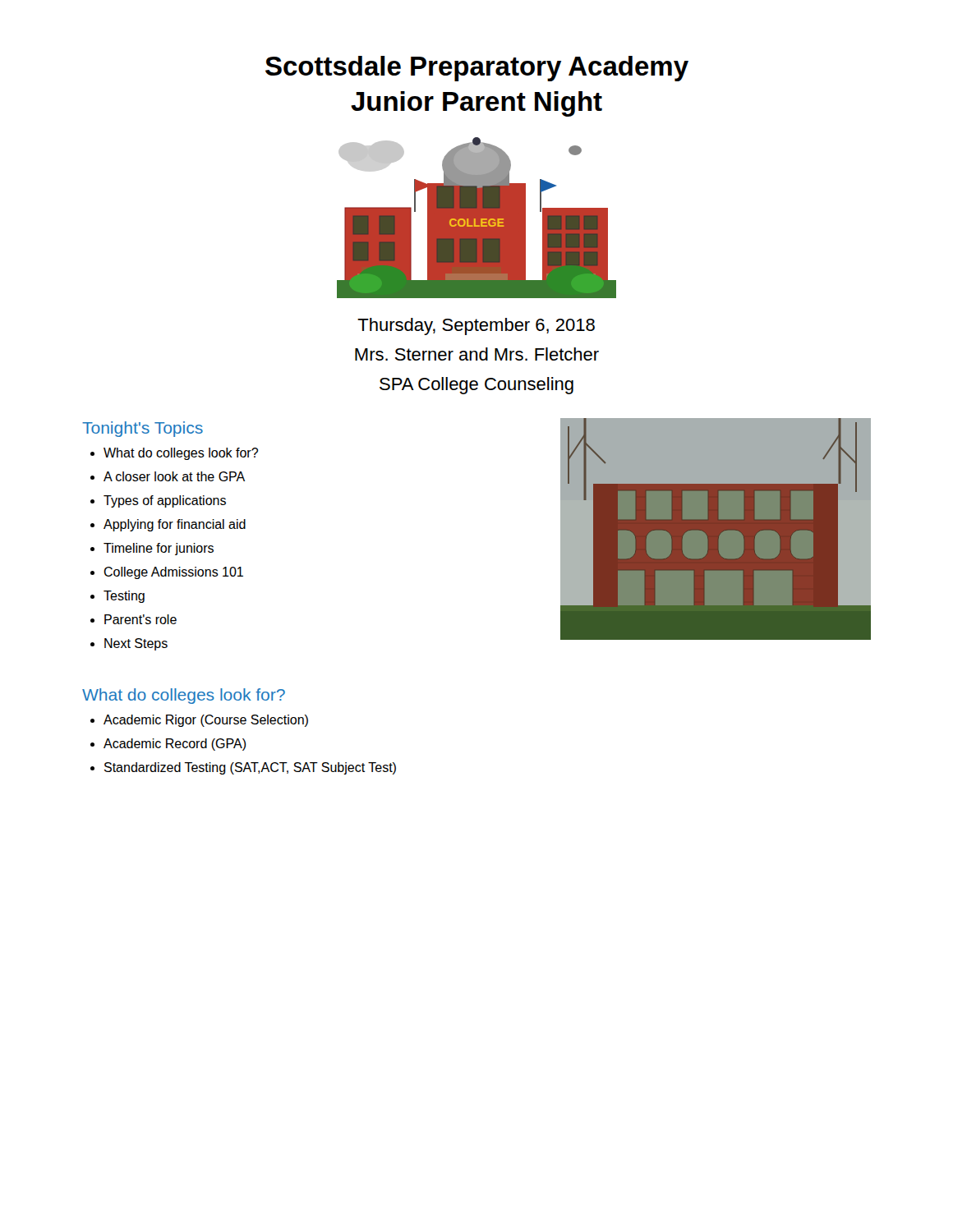The height and width of the screenshot is (1232, 953).
Task: Locate the section header containing "What do colleges look for?"
Action: coord(184,694)
